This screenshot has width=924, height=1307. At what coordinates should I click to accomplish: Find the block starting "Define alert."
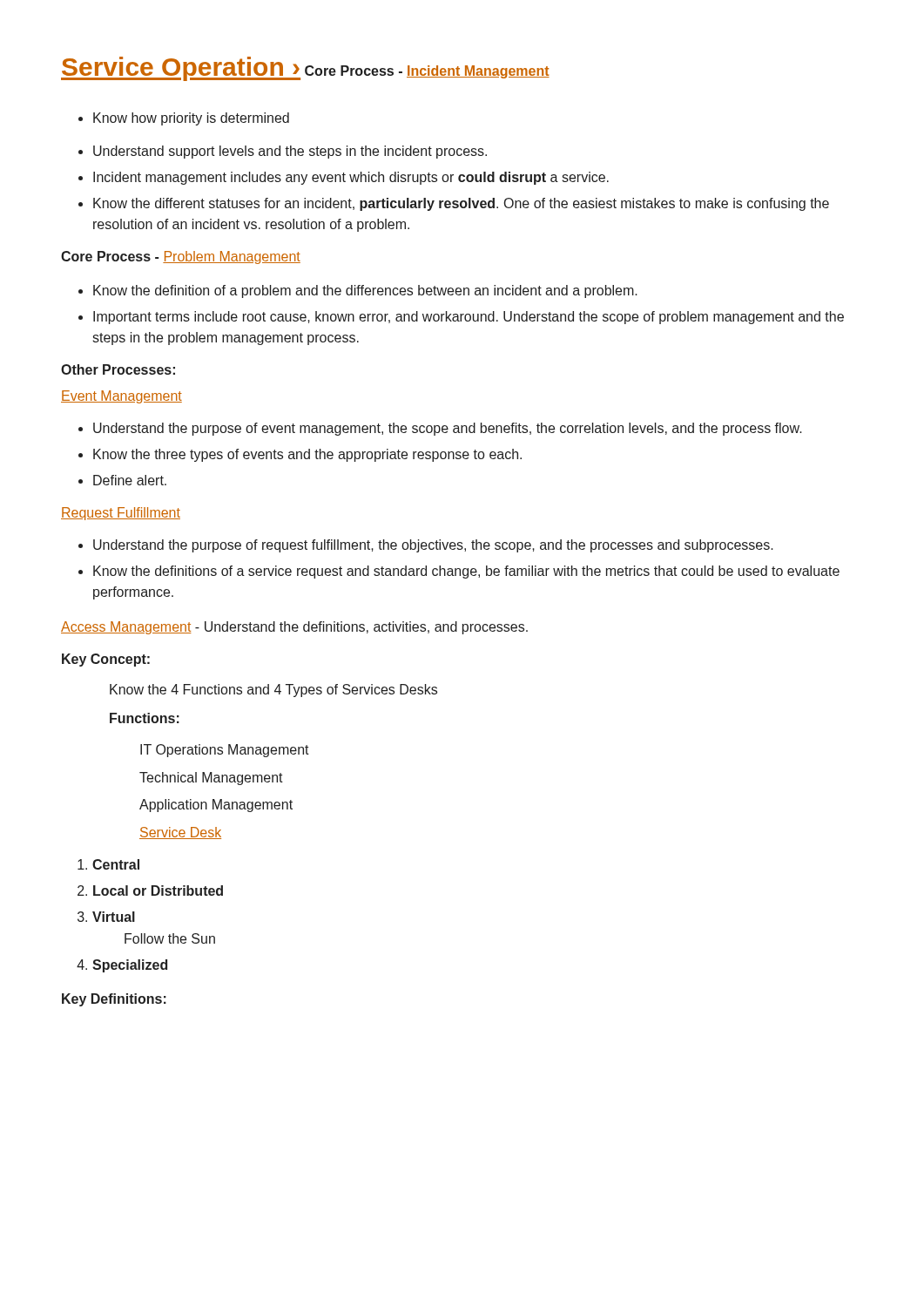pyautogui.click(x=122, y=480)
